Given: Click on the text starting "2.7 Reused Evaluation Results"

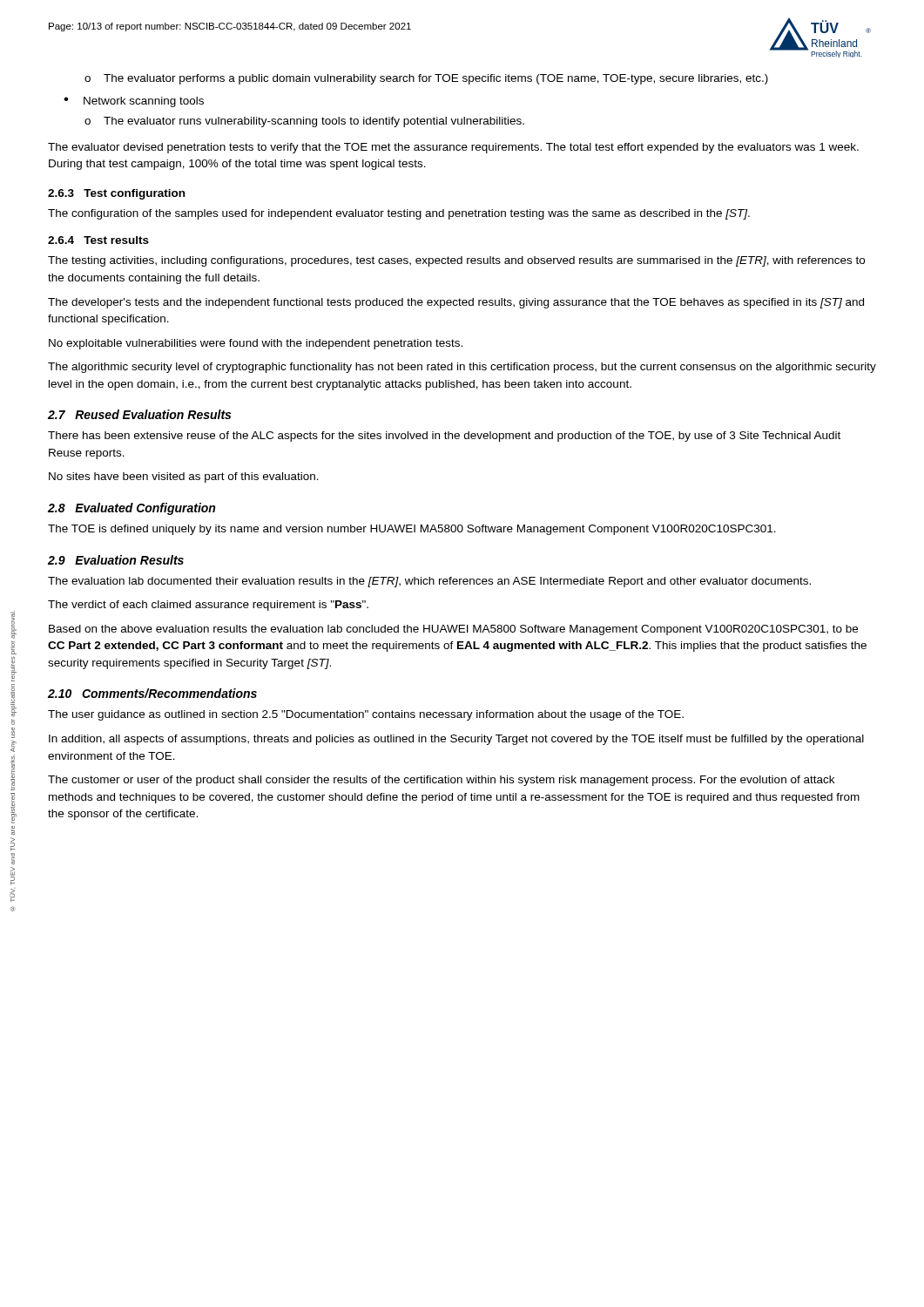Looking at the screenshot, I should click(140, 415).
